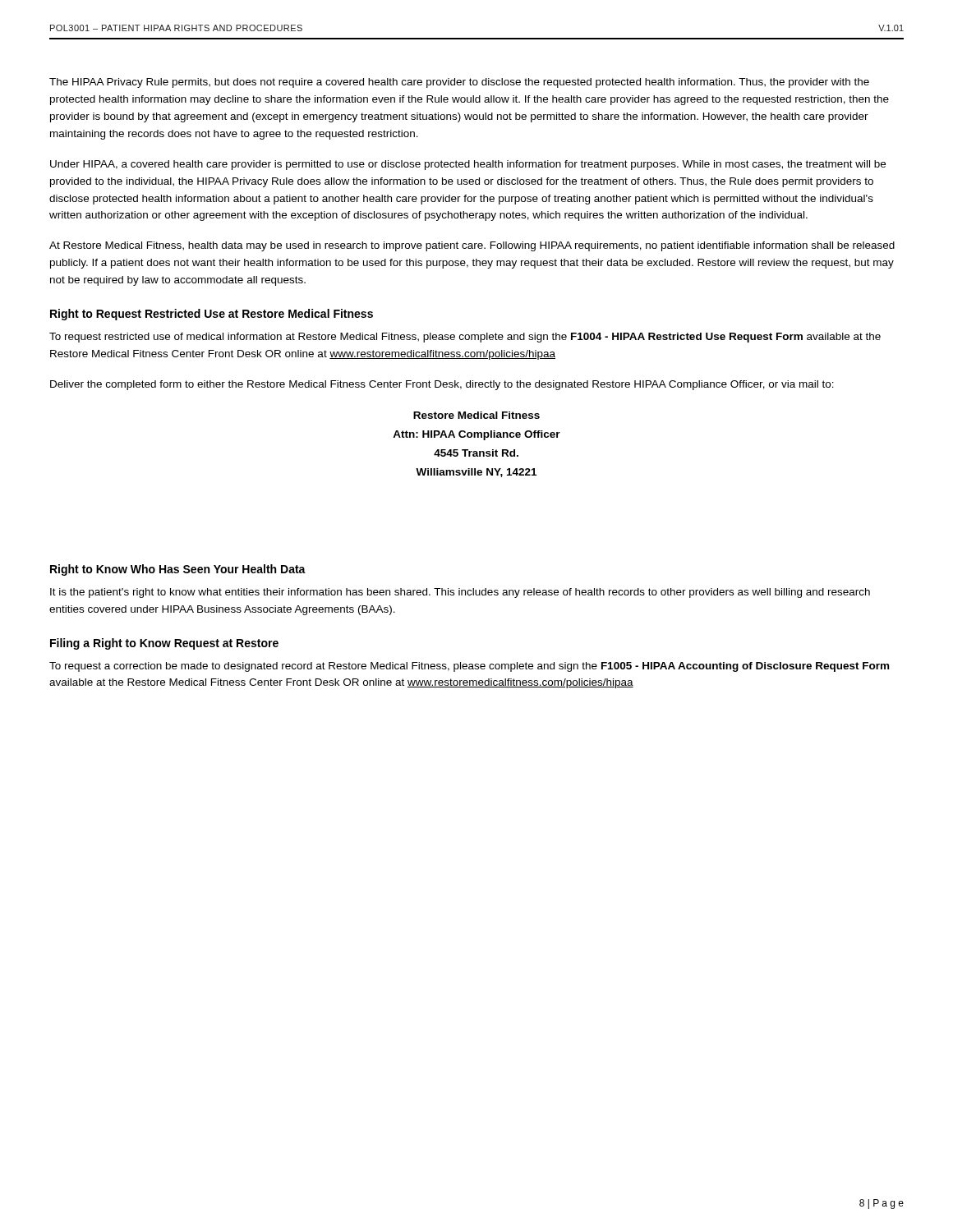The image size is (953, 1232).
Task: Locate the text block that reads "The HIPAA Privacy Rule permits, but"
Action: coord(469,107)
